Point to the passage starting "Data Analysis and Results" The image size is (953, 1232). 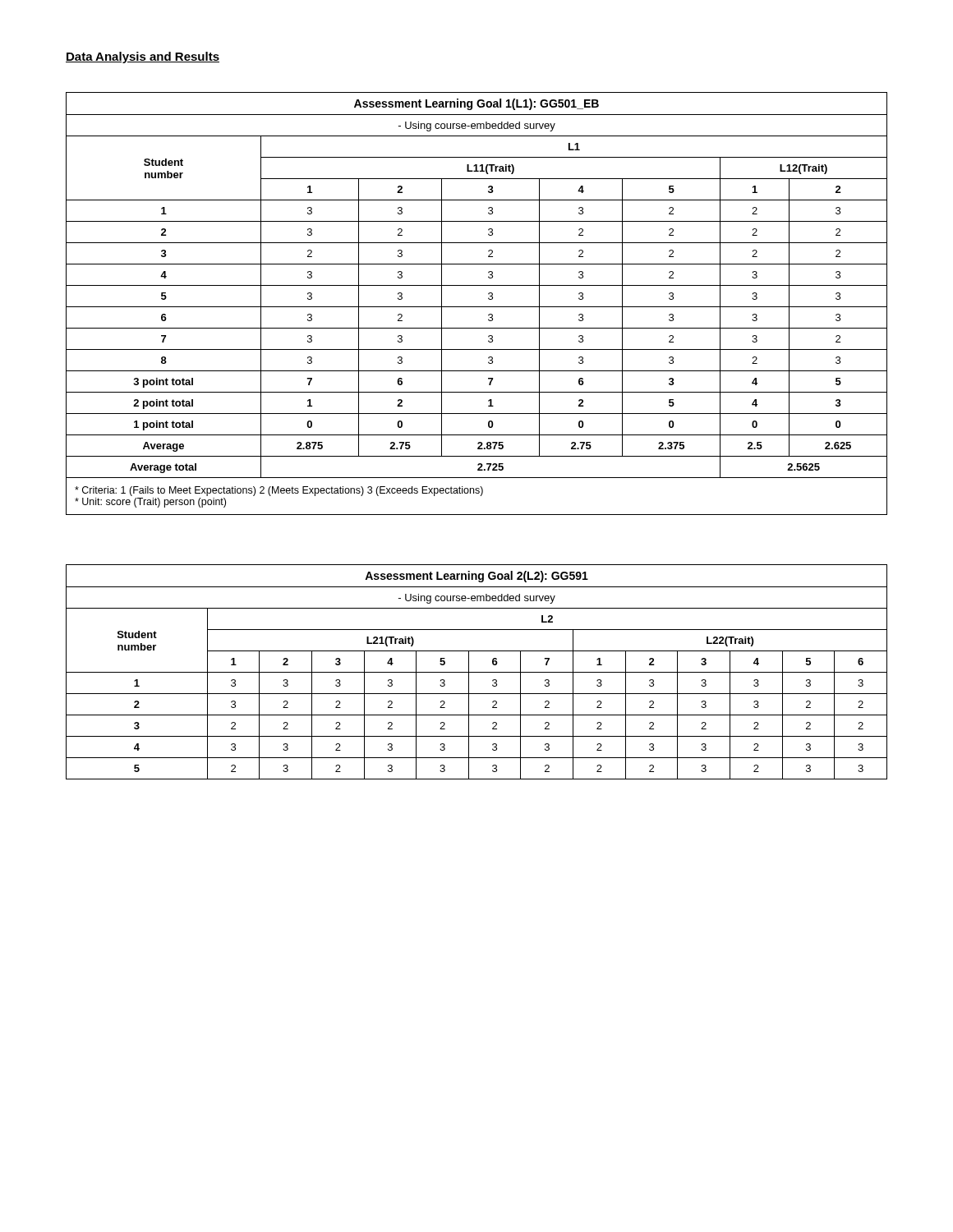tap(143, 56)
